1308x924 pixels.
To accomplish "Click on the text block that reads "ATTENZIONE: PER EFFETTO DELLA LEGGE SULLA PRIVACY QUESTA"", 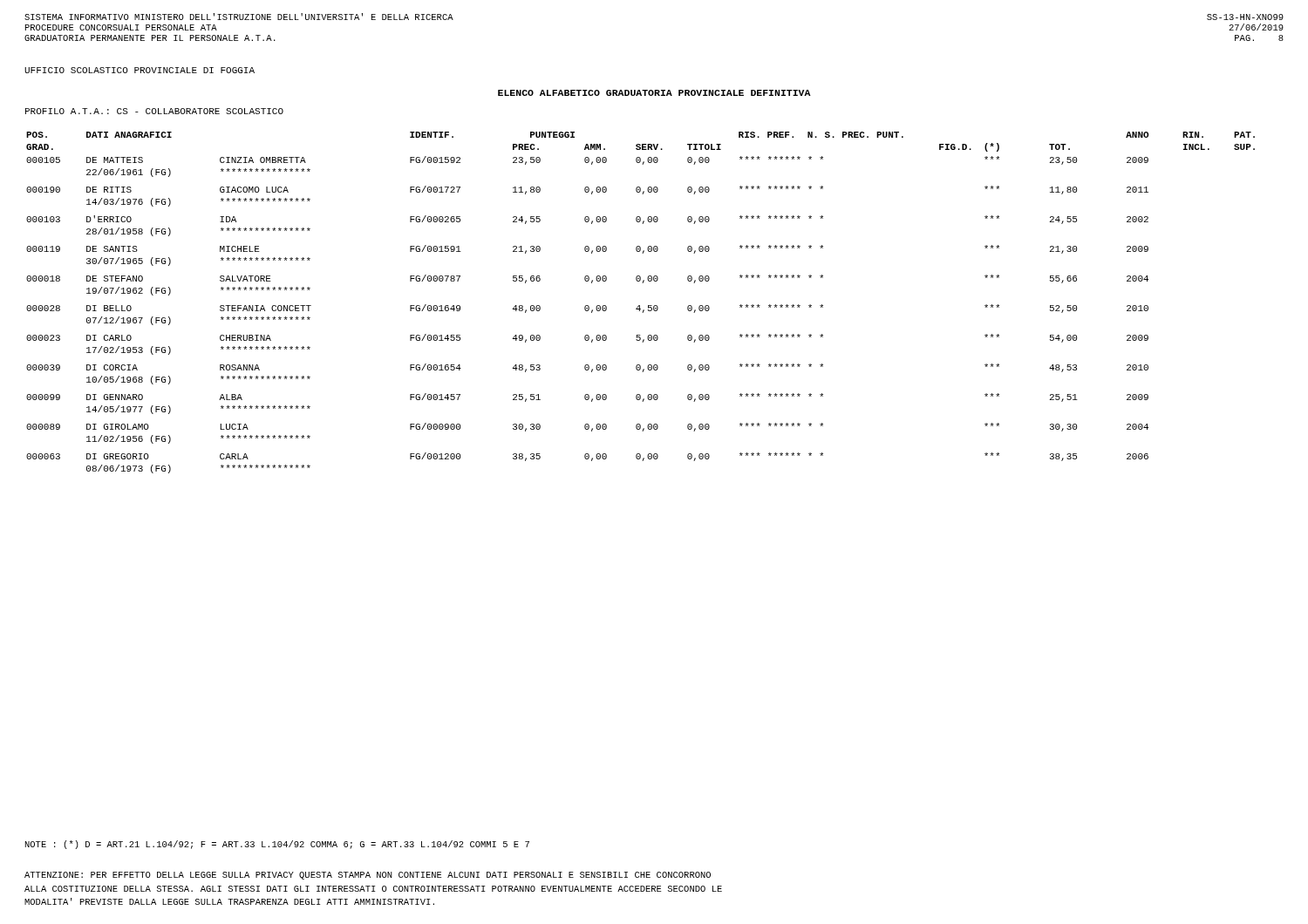I will (373, 889).
